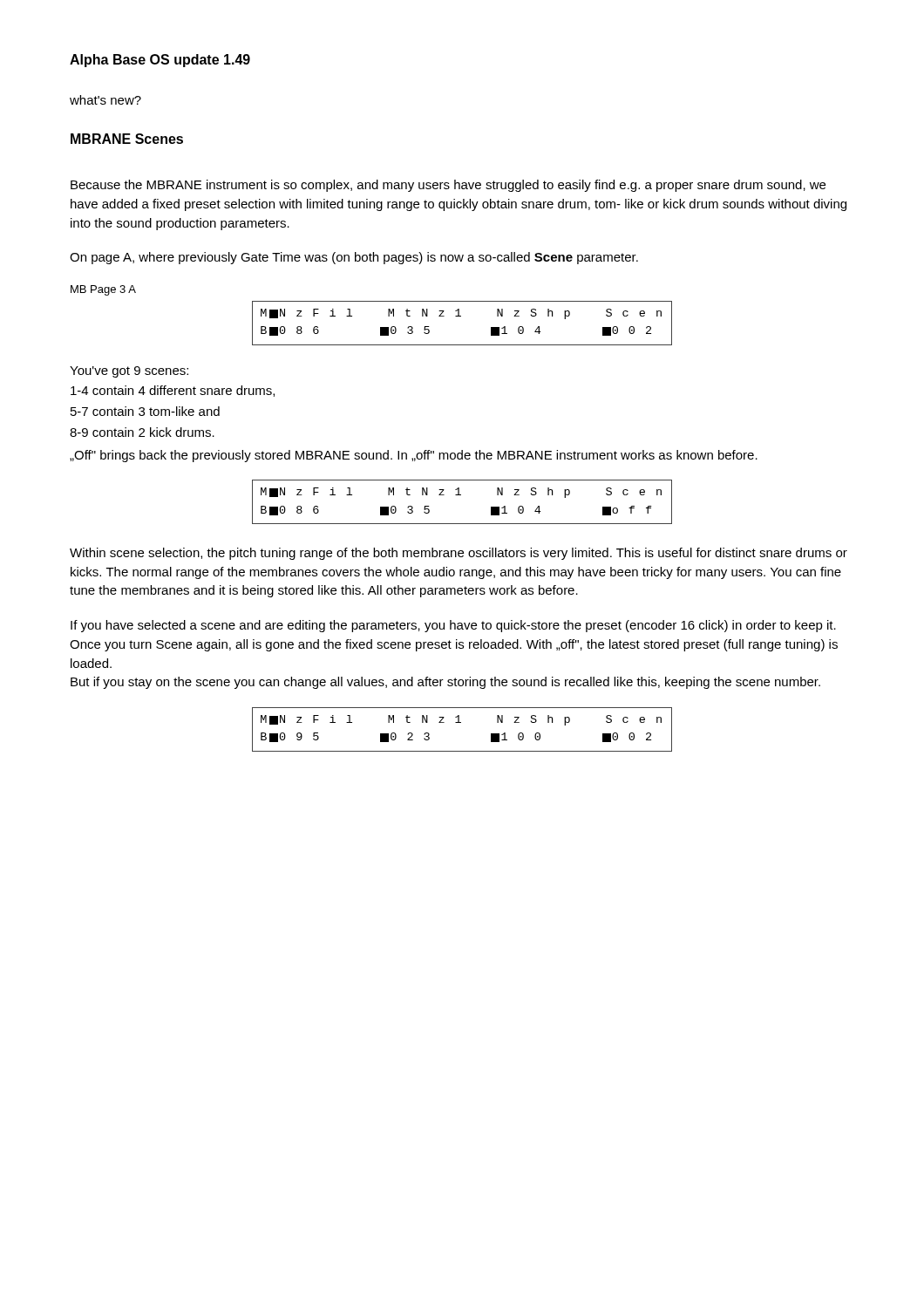Screen dimensions: 1308x924
Task: Click on the caption containing "MB Page 3 A"
Action: [x=103, y=289]
